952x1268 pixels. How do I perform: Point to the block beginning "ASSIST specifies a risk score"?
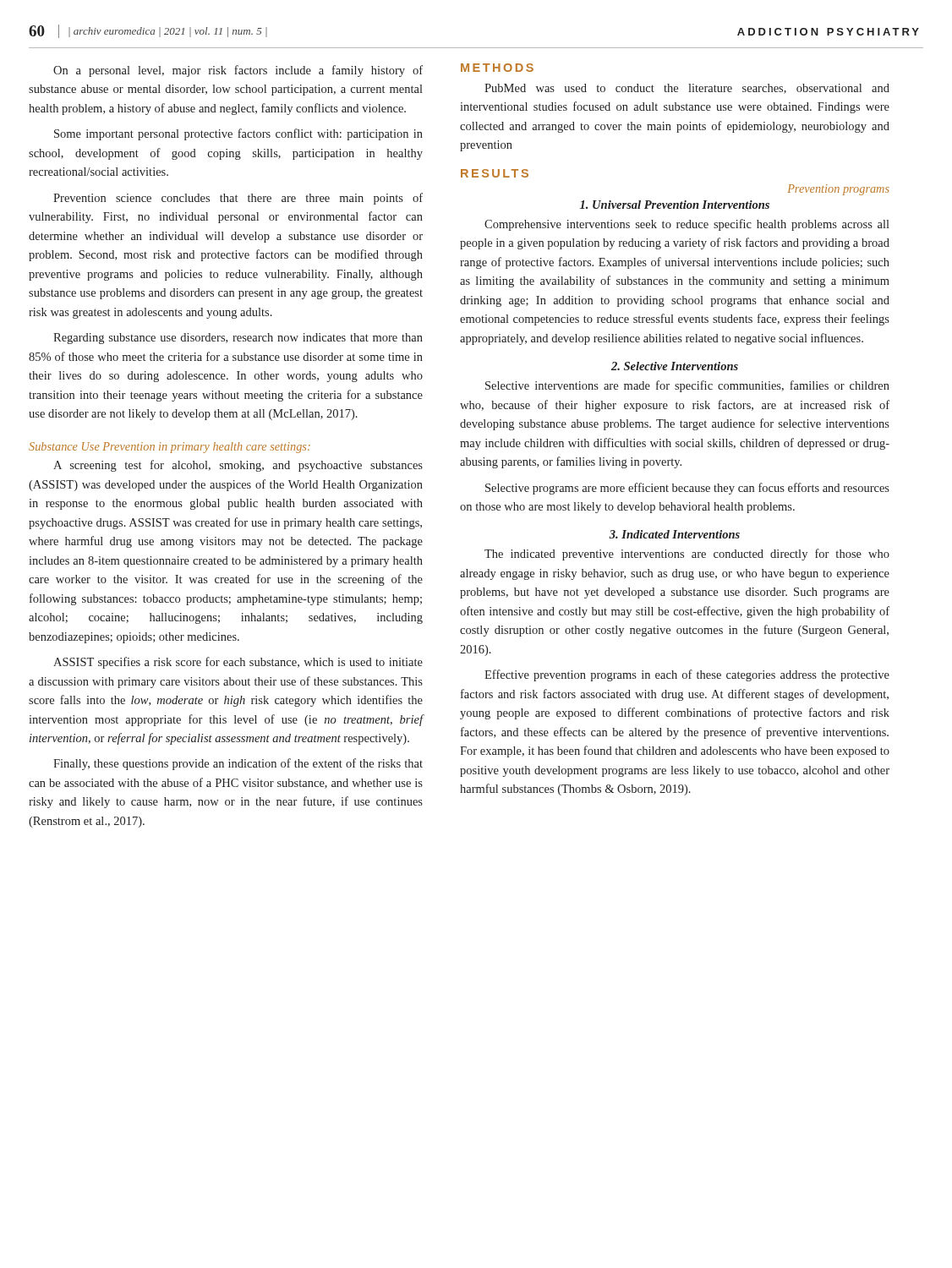[x=226, y=700]
